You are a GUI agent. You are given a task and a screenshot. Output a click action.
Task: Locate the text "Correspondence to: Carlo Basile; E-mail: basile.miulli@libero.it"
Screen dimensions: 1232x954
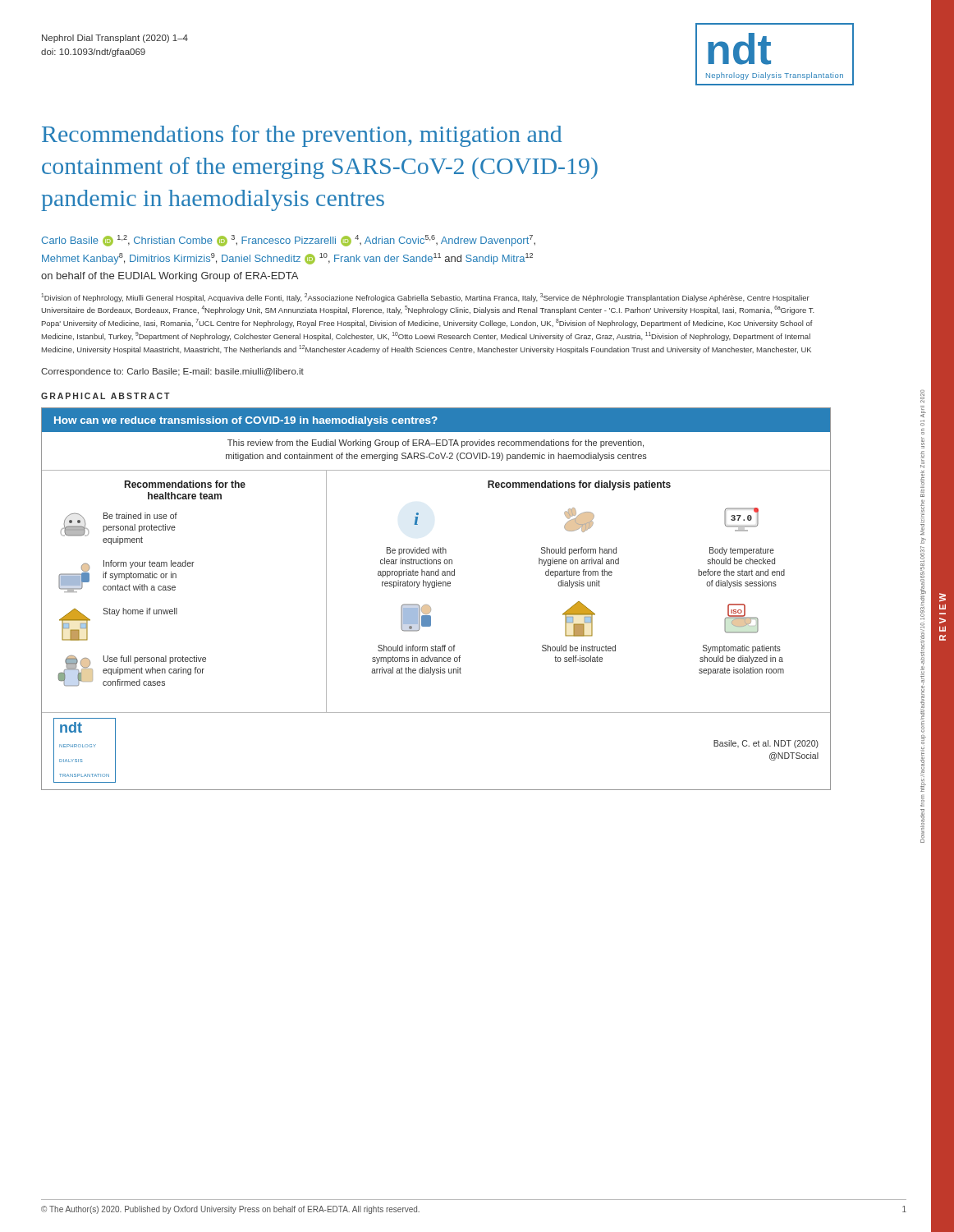pyautogui.click(x=172, y=371)
